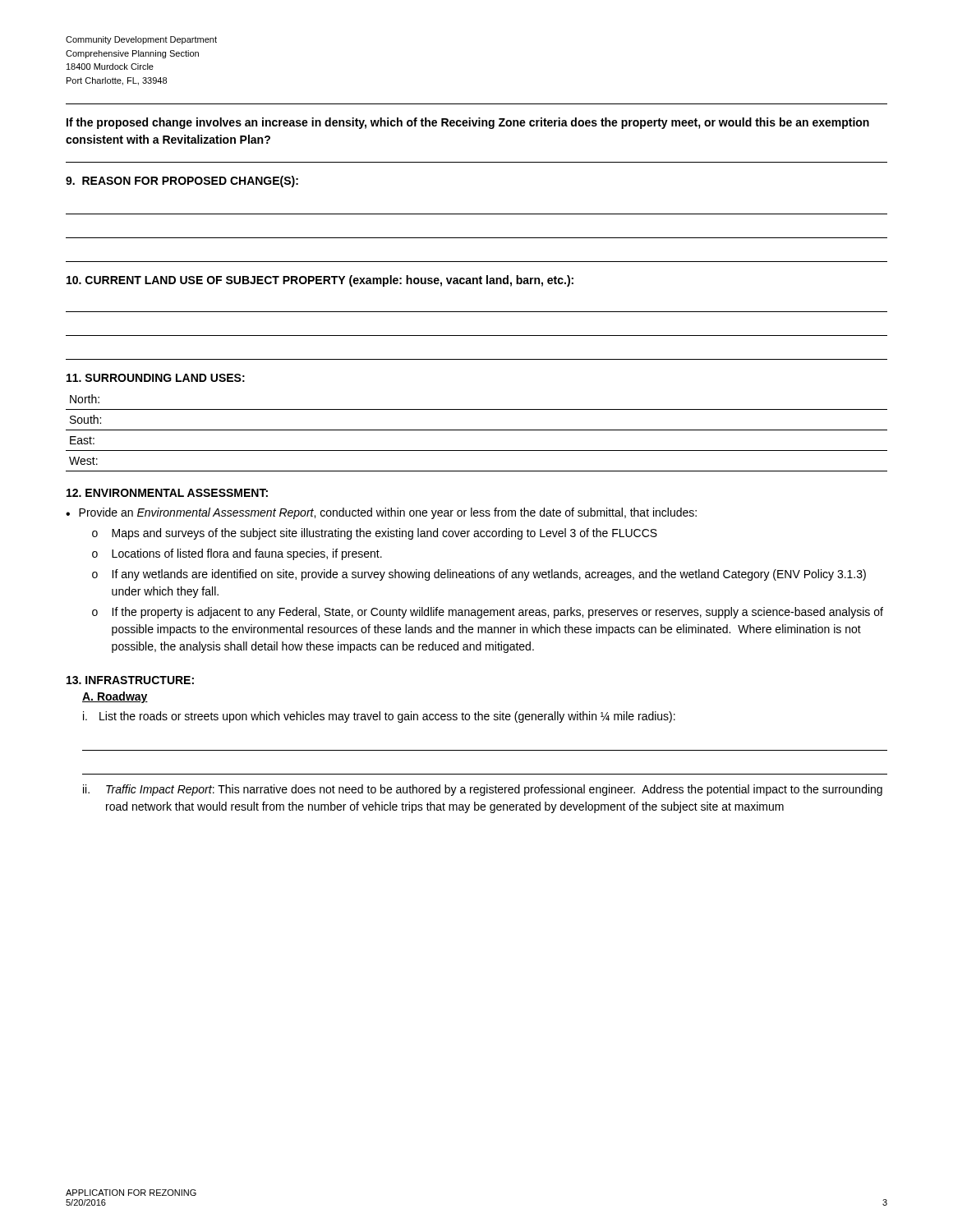This screenshot has height=1232, width=953.
Task: Point to the section header beginning "10. CURRENT LAND USE OF"
Action: (320, 280)
